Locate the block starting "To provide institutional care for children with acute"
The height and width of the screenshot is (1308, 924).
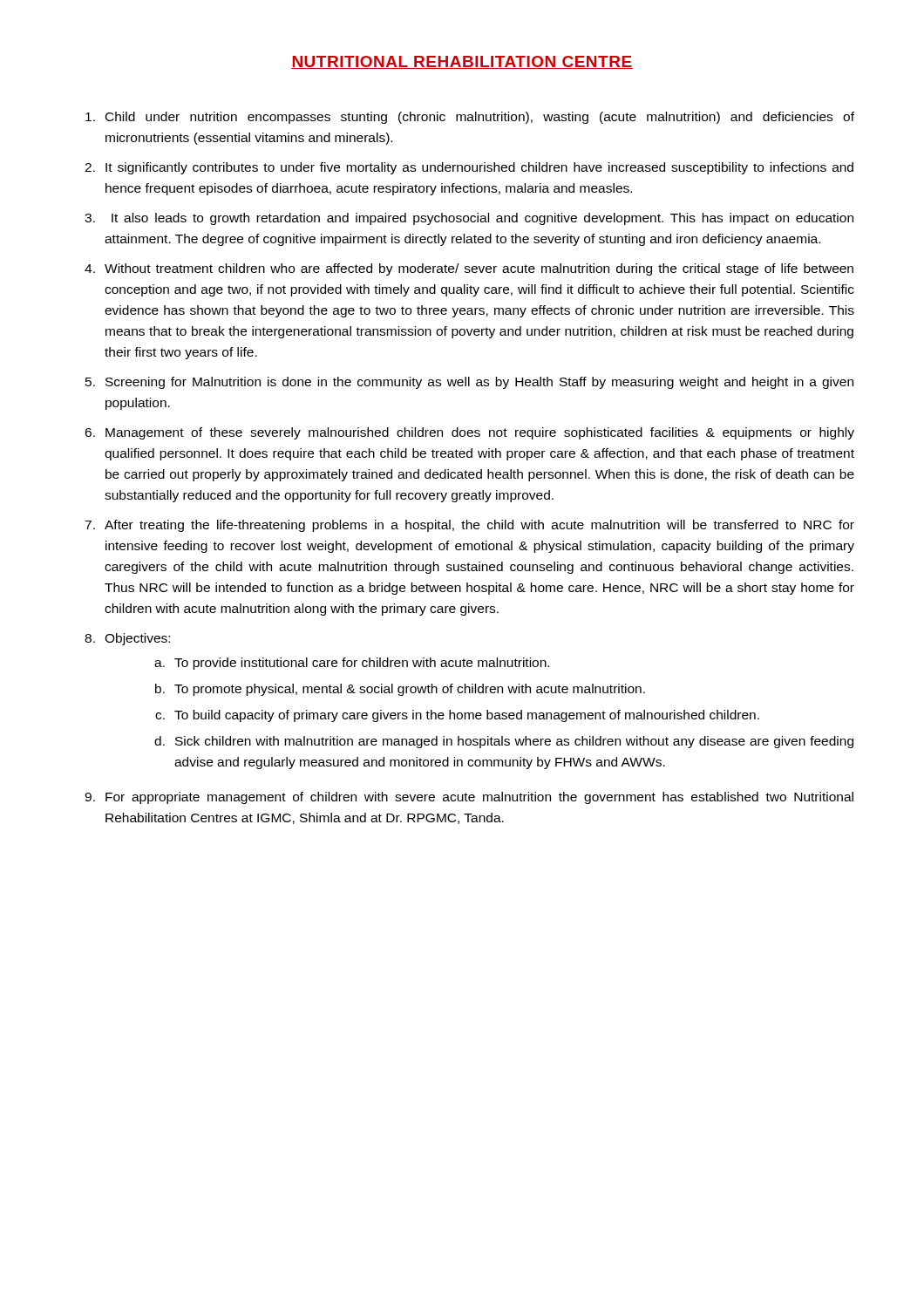click(x=514, y=663)
